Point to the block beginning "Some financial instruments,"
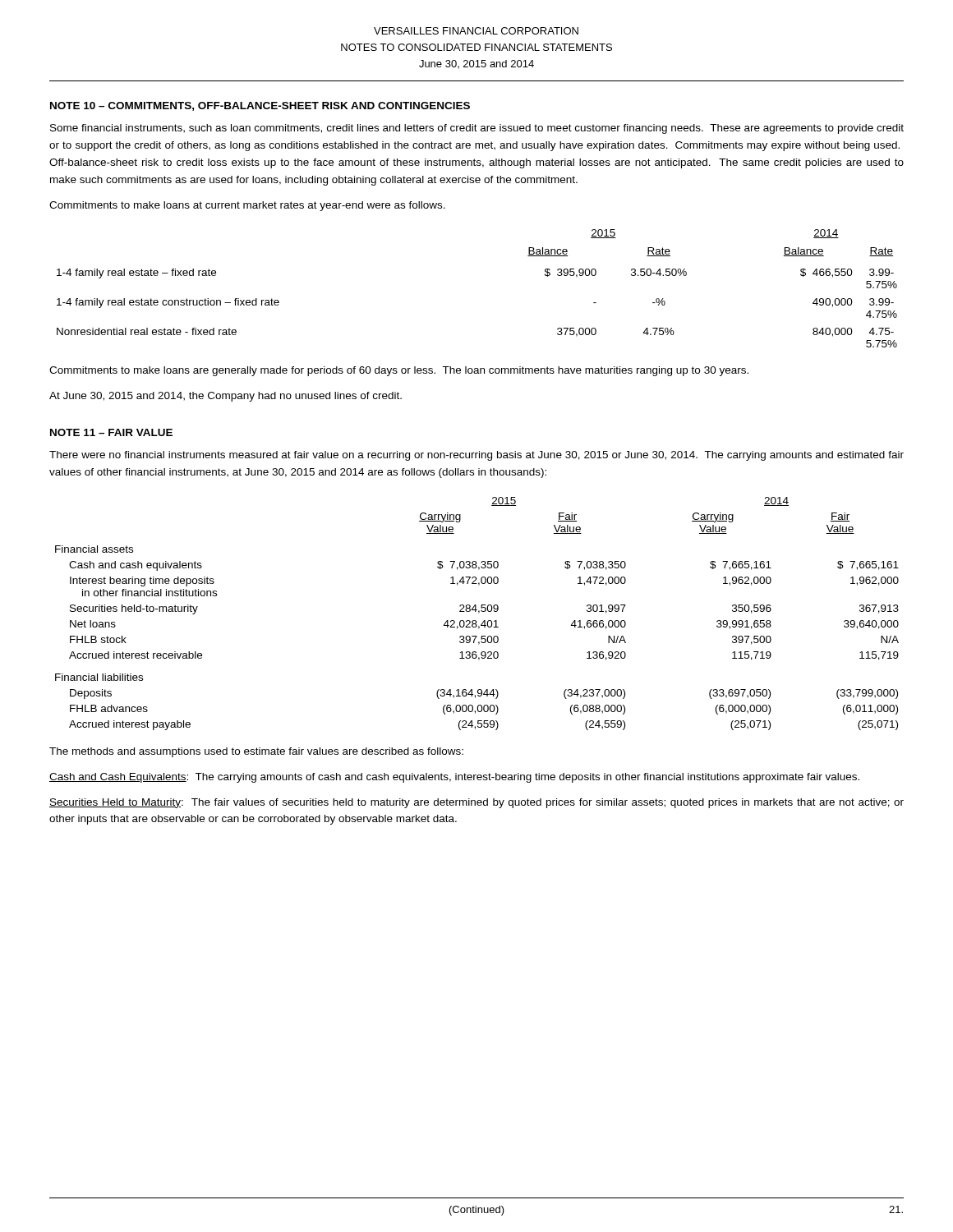This screenshot has height=1232, width=953. (x=476, y=154)
